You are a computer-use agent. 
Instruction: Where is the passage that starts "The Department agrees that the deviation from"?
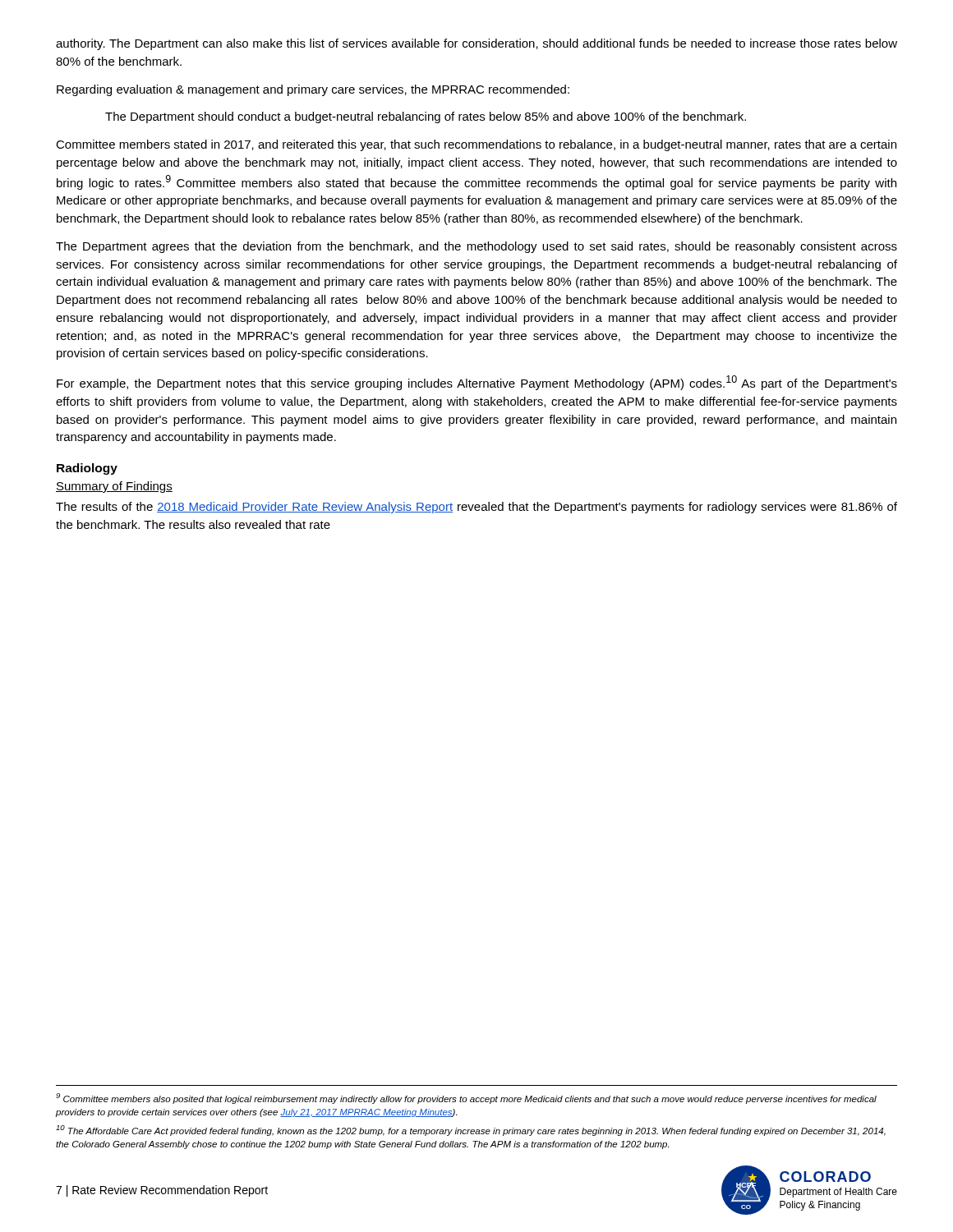pyautogui.click(x=476, y=299)
